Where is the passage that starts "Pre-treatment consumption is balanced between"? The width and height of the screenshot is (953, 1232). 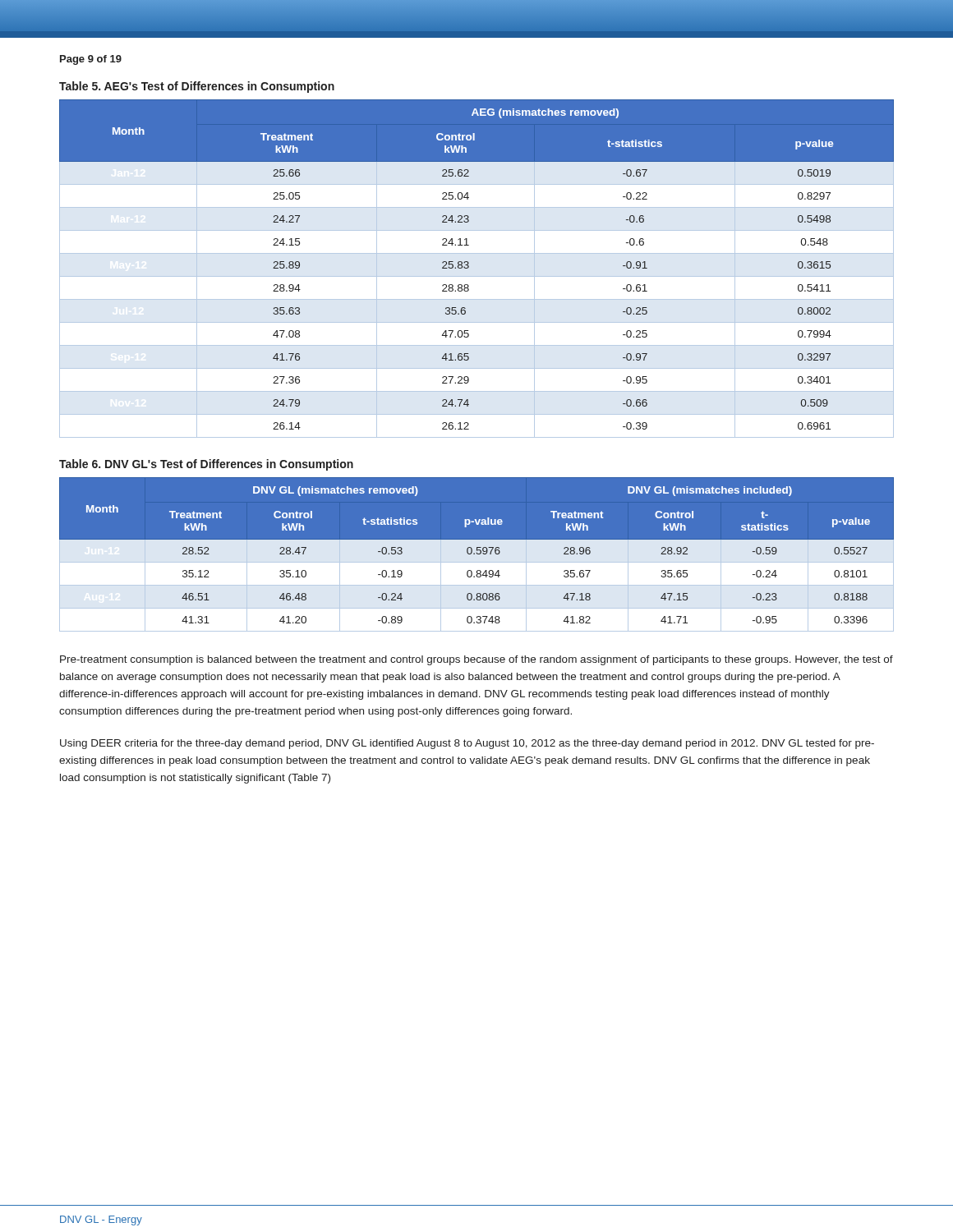[x=476, y=685]
